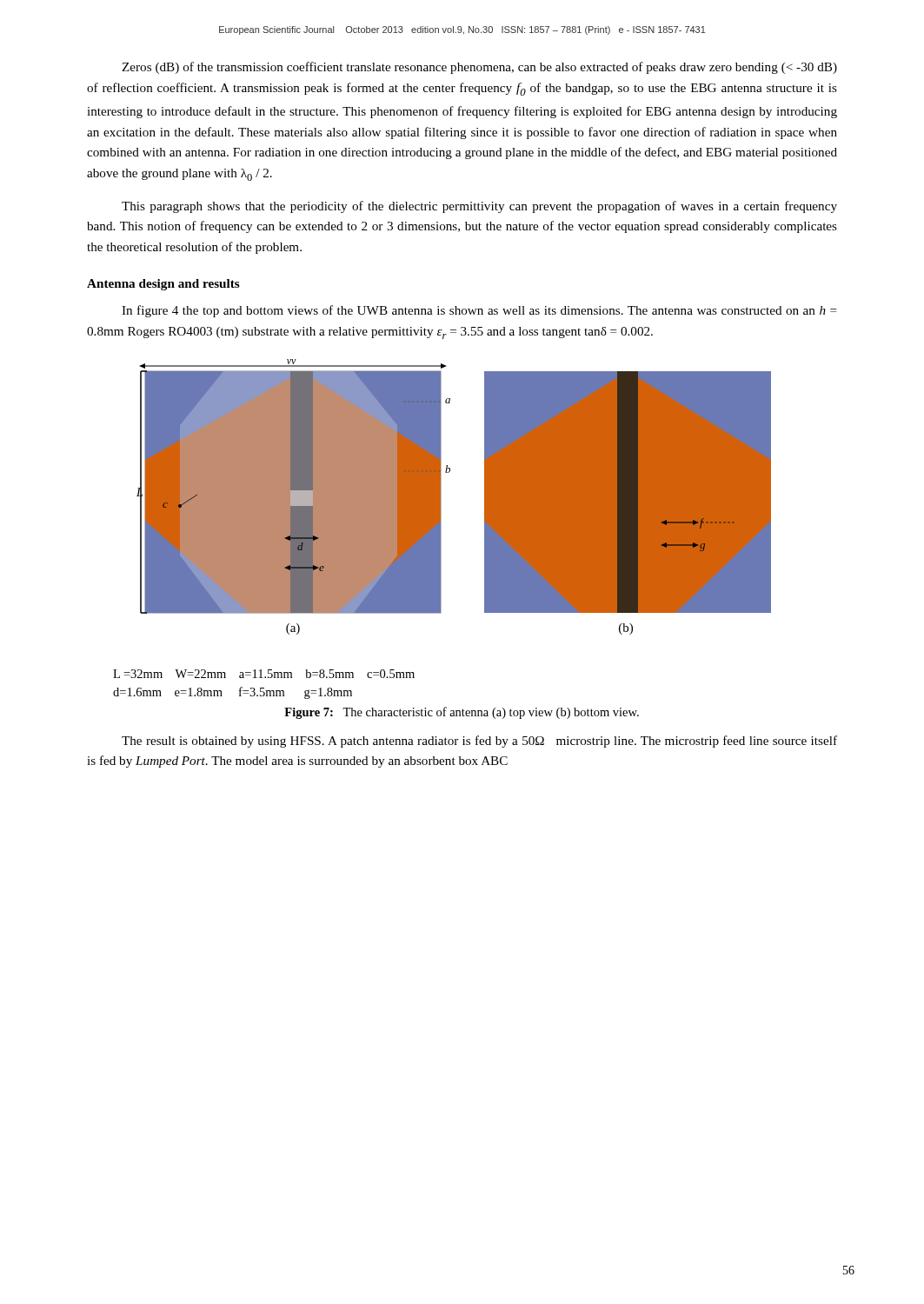Select a engineering diagram

(x=462, y=509)
